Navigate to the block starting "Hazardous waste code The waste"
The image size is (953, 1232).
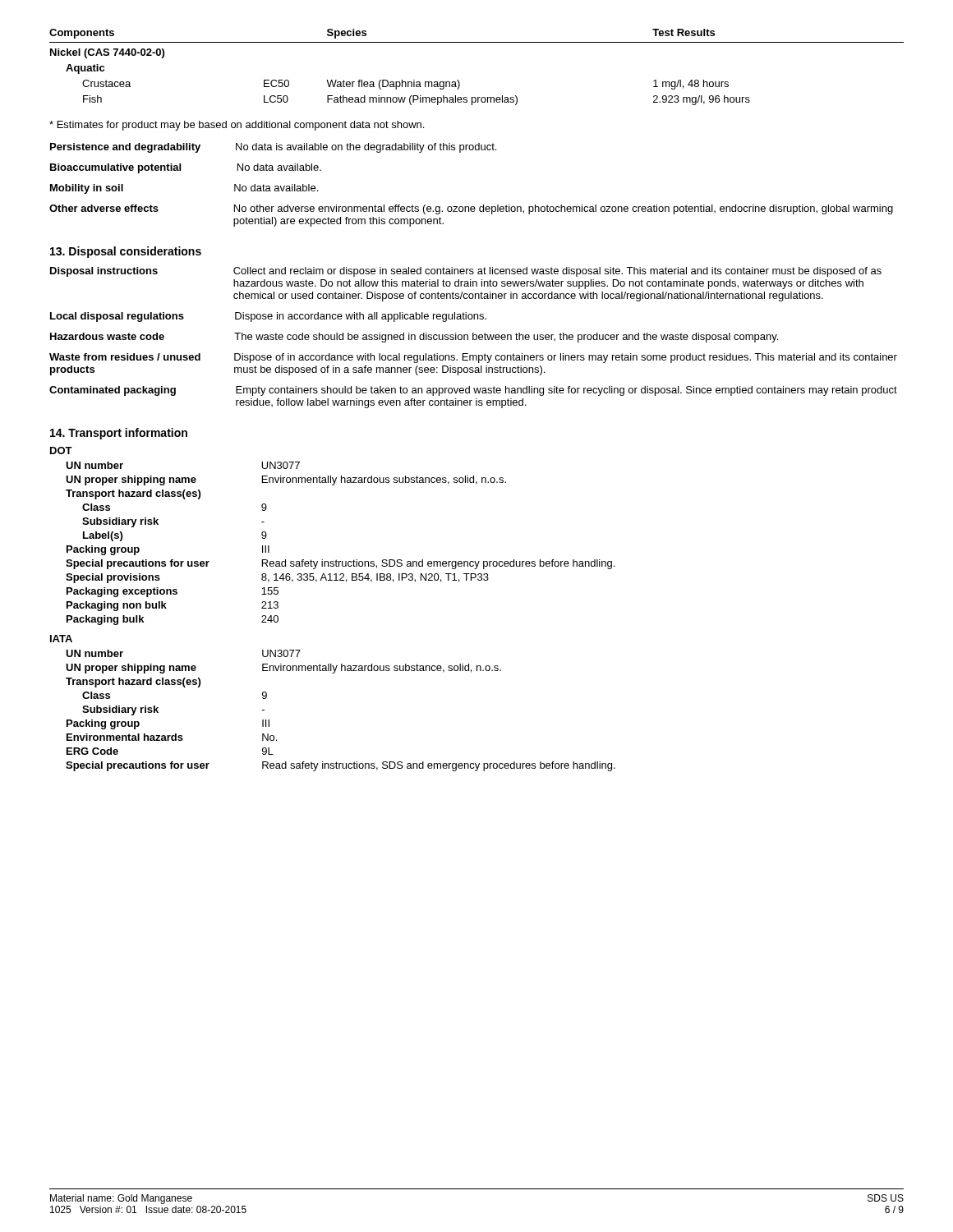(x=476, y=337)
